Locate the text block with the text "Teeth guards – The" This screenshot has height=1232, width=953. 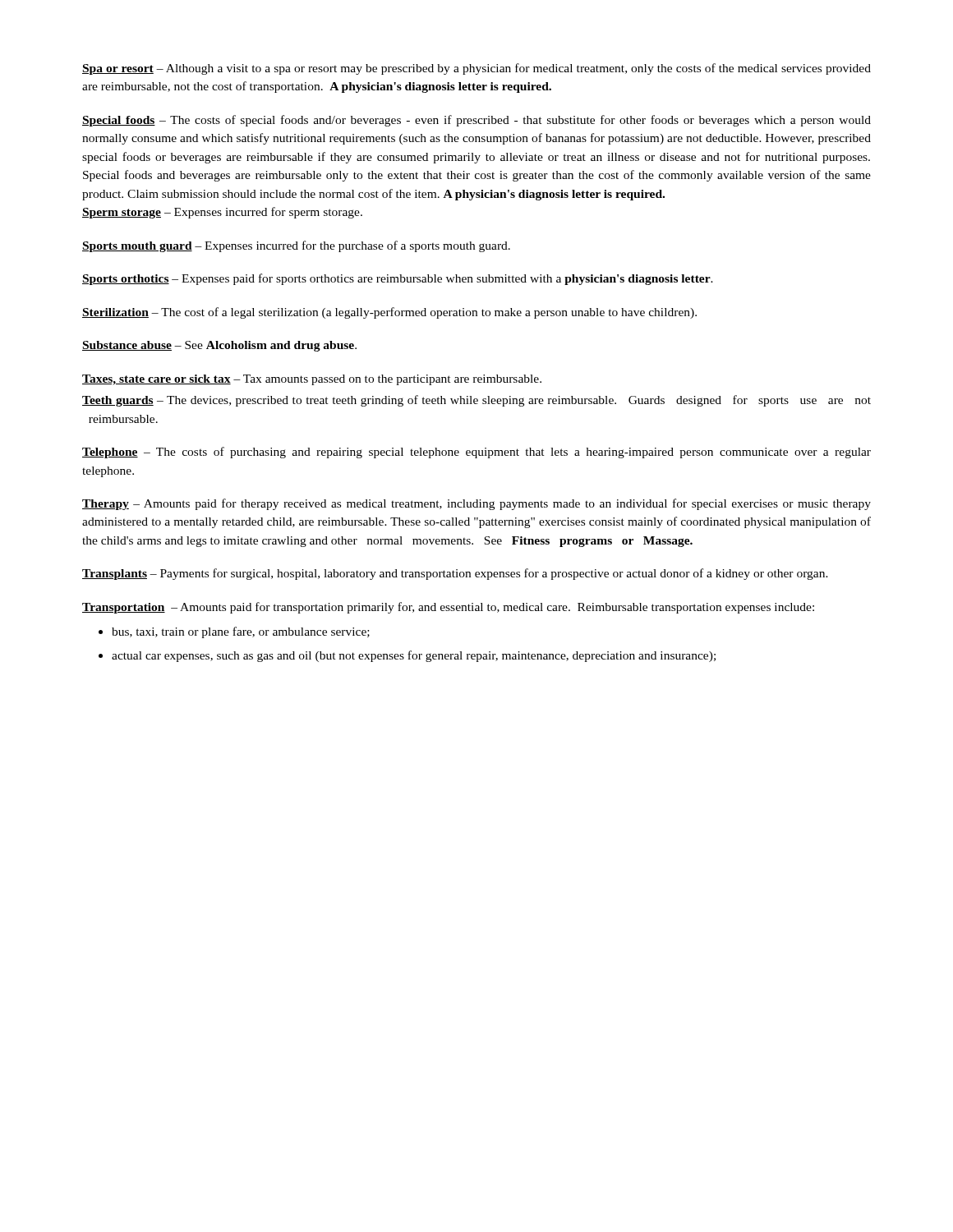[x=476, y=409]
